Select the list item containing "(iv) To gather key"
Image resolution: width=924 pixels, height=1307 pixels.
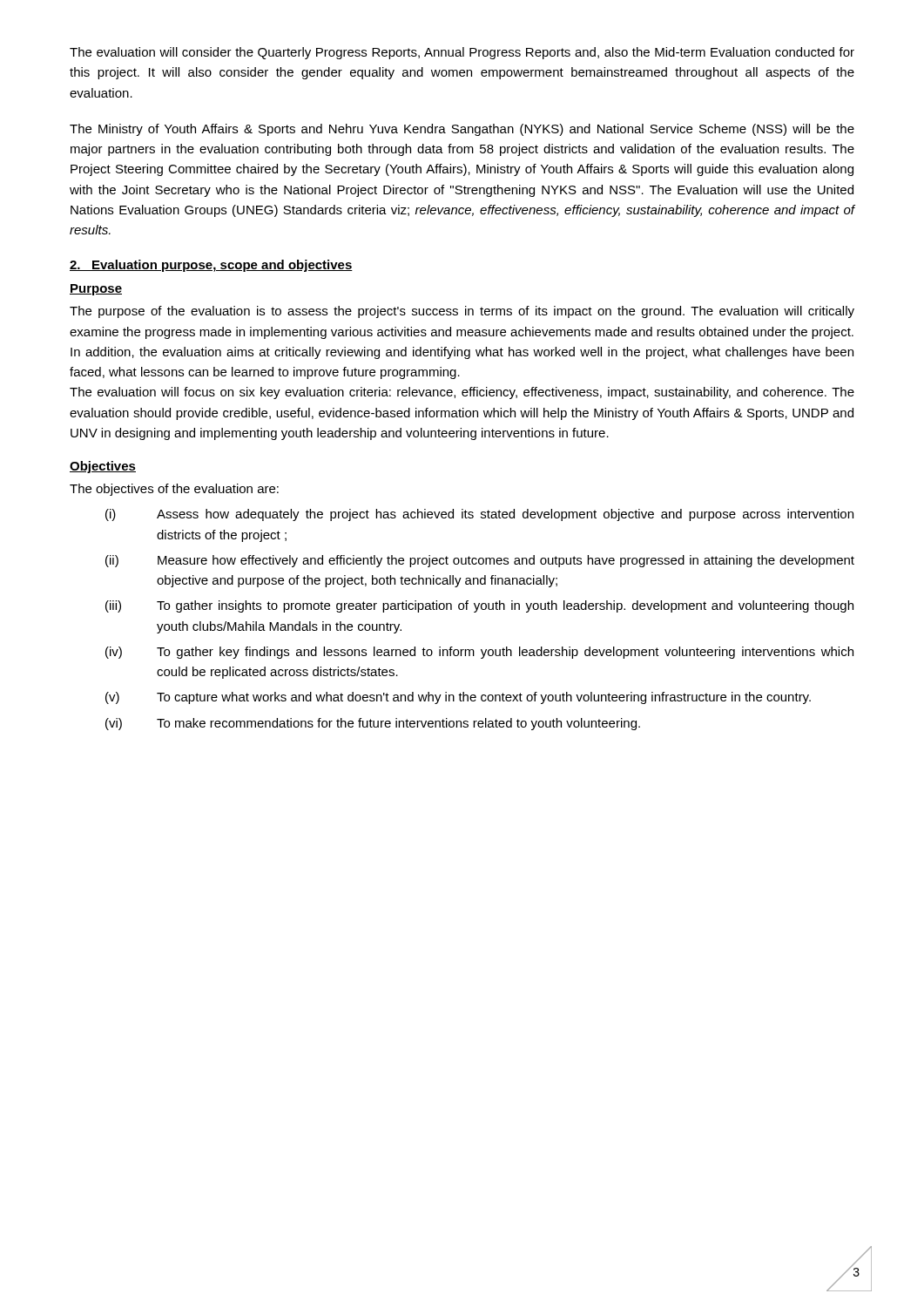(x=462, y=661)
